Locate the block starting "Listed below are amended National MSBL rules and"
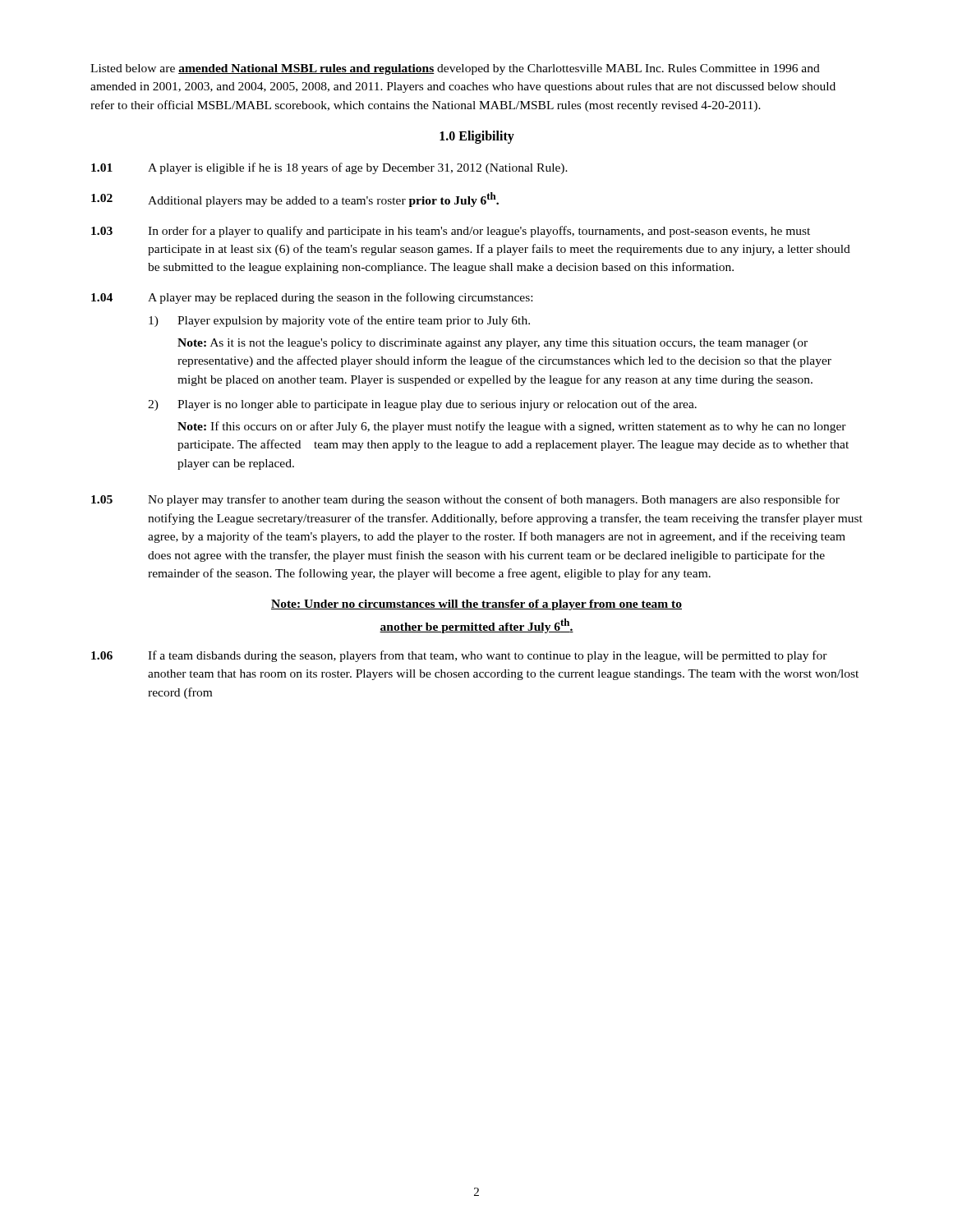 pos(463,86)
